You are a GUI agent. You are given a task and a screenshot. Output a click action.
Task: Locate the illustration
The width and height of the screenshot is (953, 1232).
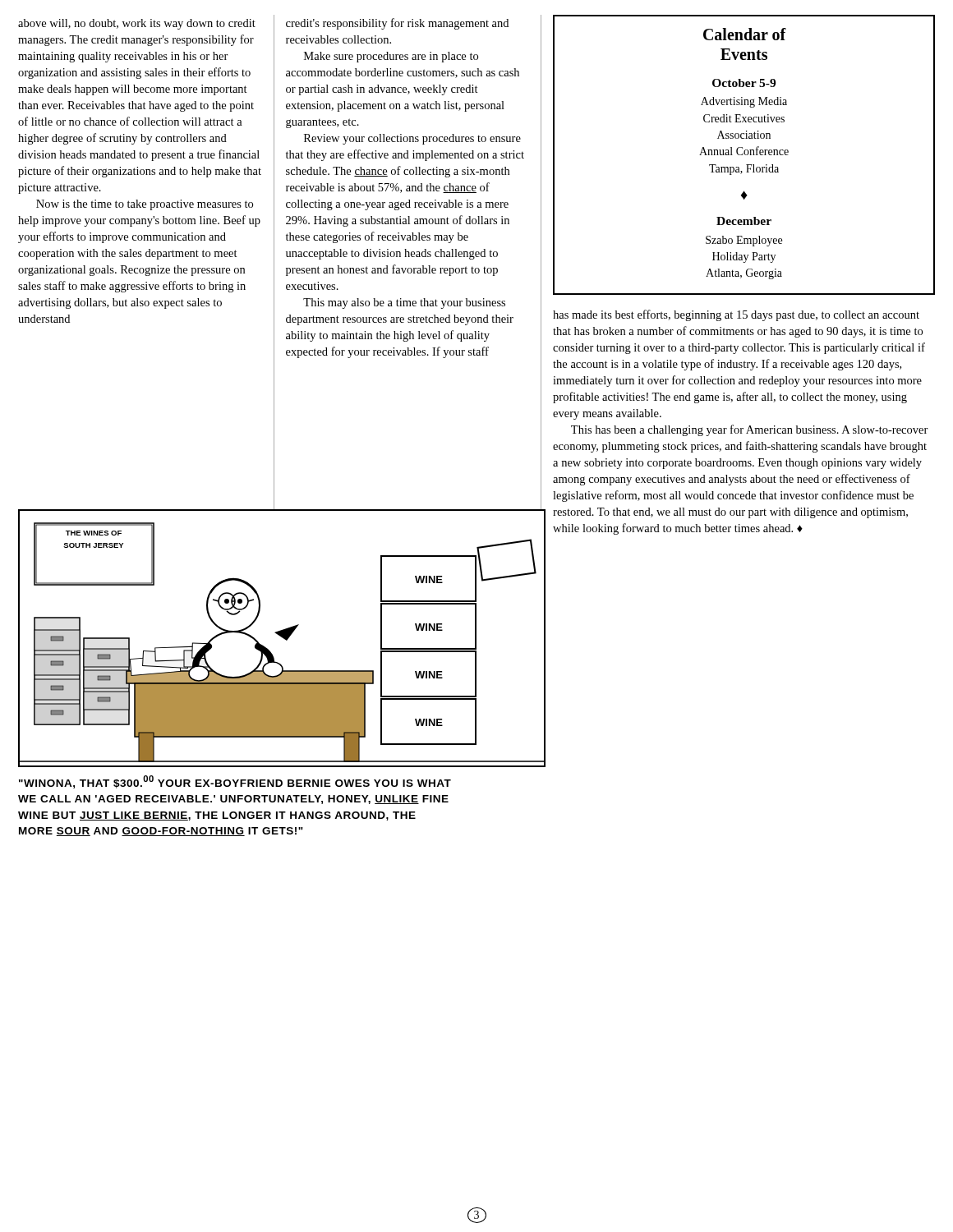coord(281,638)
